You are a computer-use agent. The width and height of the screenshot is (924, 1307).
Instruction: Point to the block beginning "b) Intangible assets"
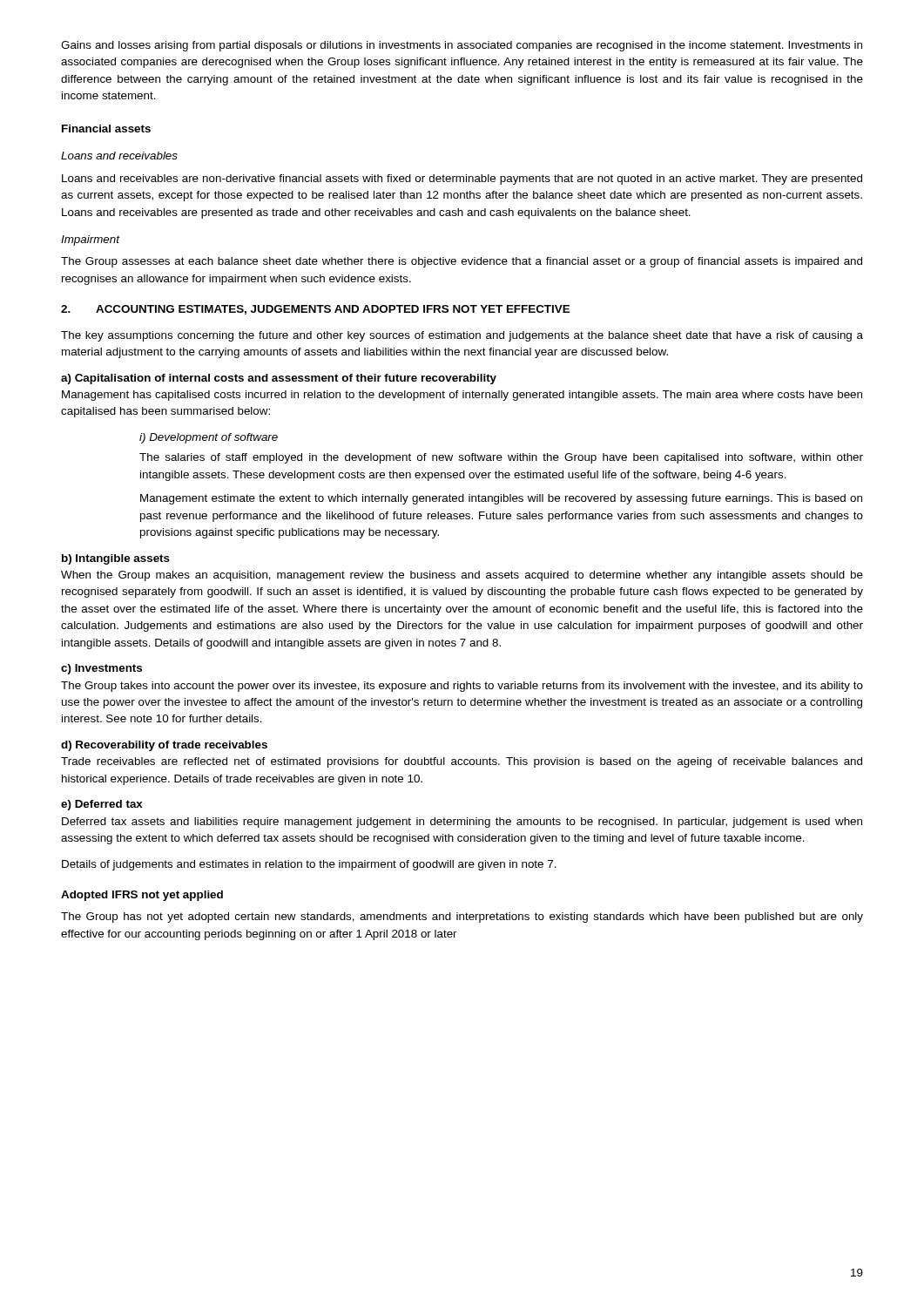click(462, 600)
